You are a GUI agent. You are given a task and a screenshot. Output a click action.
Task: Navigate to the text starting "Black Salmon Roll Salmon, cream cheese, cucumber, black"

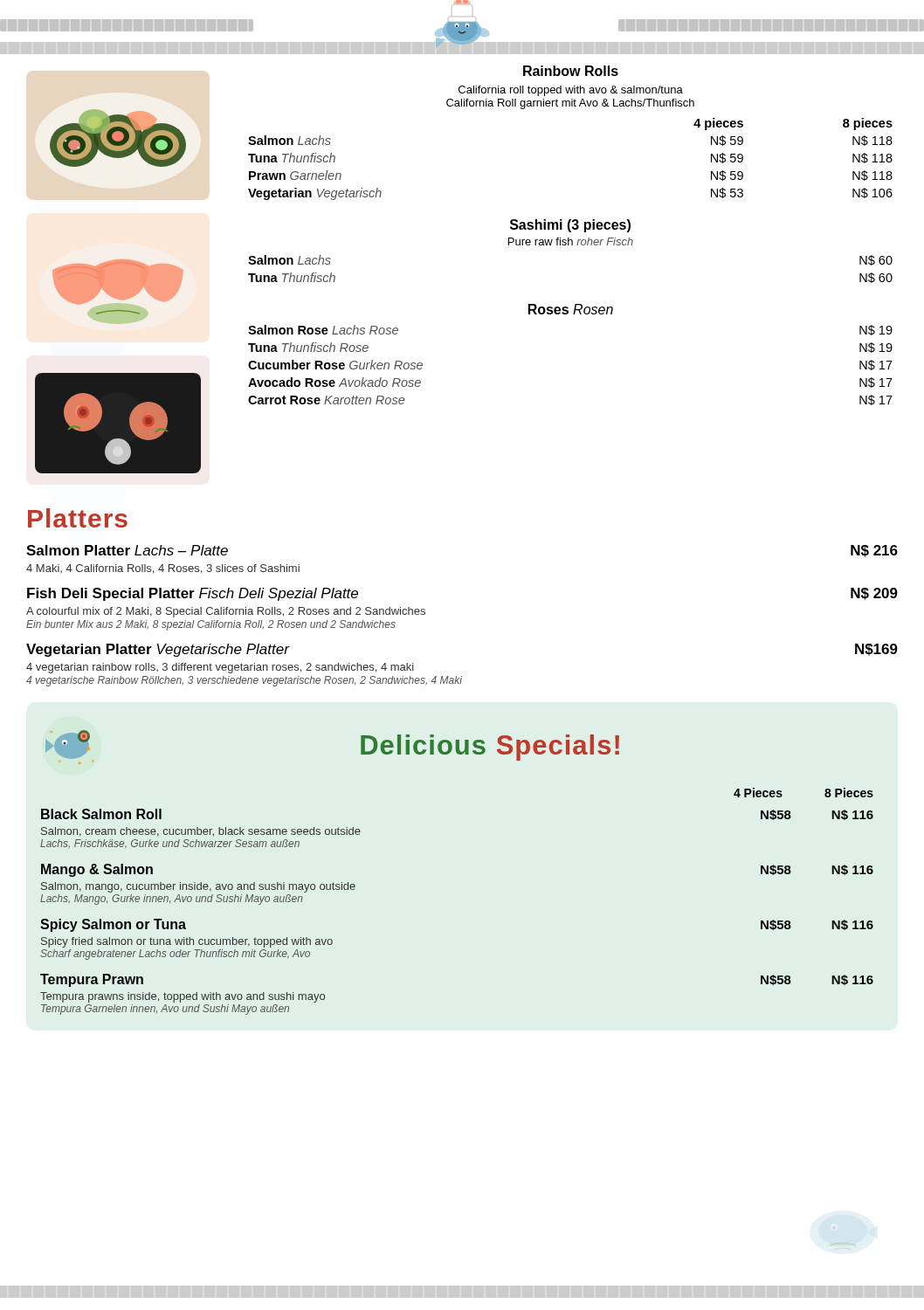(100, 814)
